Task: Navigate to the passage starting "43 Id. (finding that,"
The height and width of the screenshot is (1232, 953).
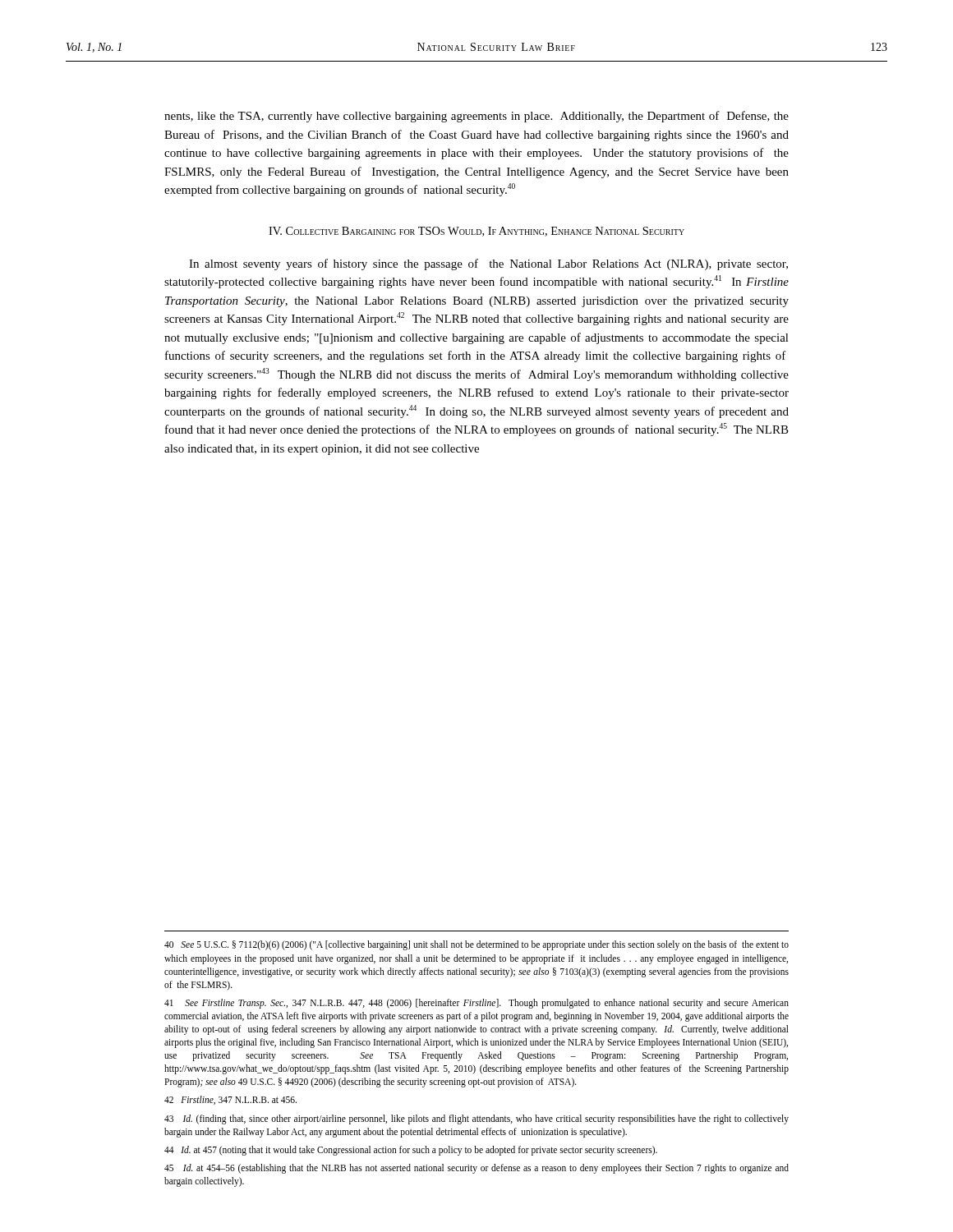Action: click(x=476, y=1125)
